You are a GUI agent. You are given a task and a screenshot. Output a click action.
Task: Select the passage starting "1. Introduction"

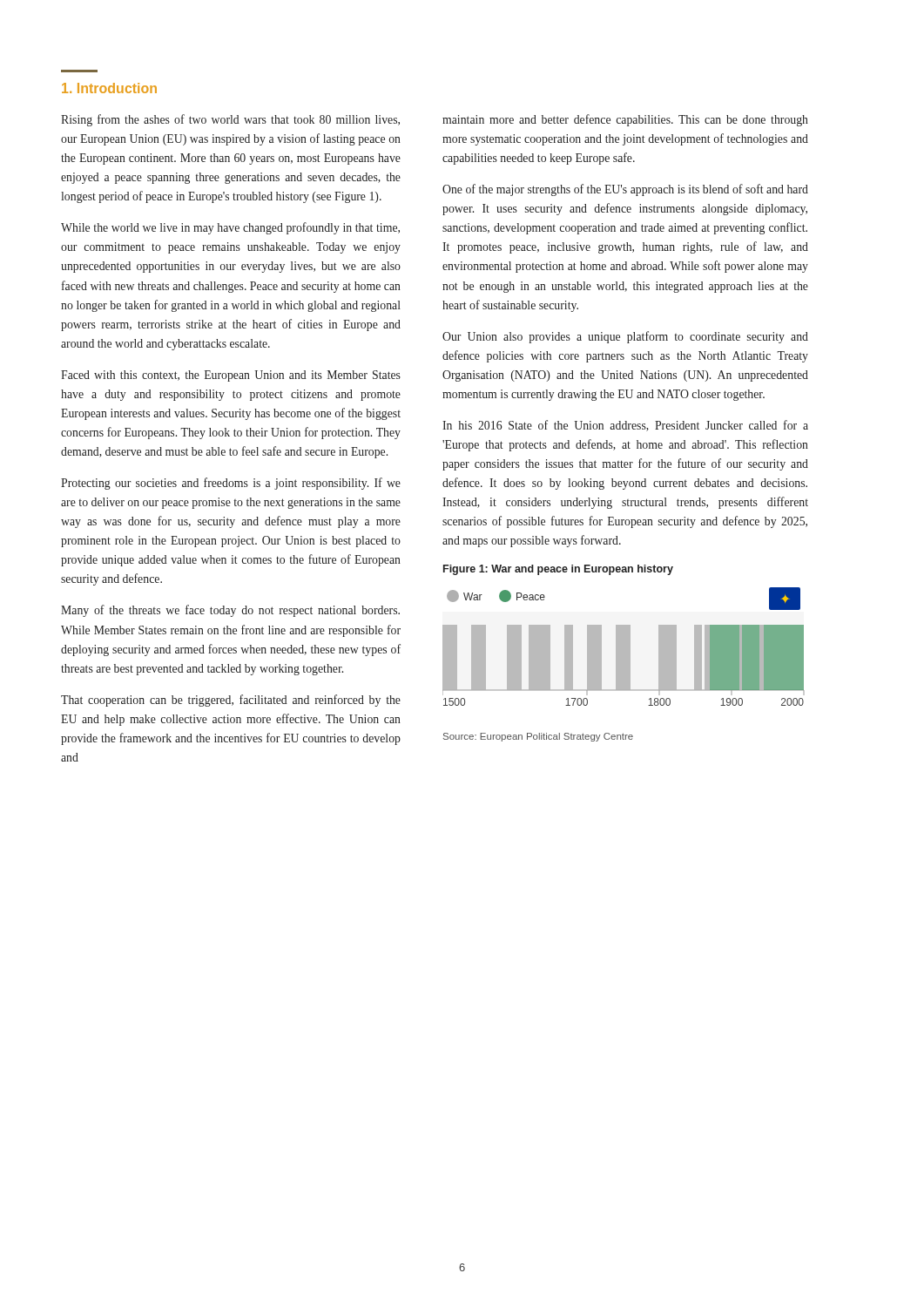click(x=109, y=89)
